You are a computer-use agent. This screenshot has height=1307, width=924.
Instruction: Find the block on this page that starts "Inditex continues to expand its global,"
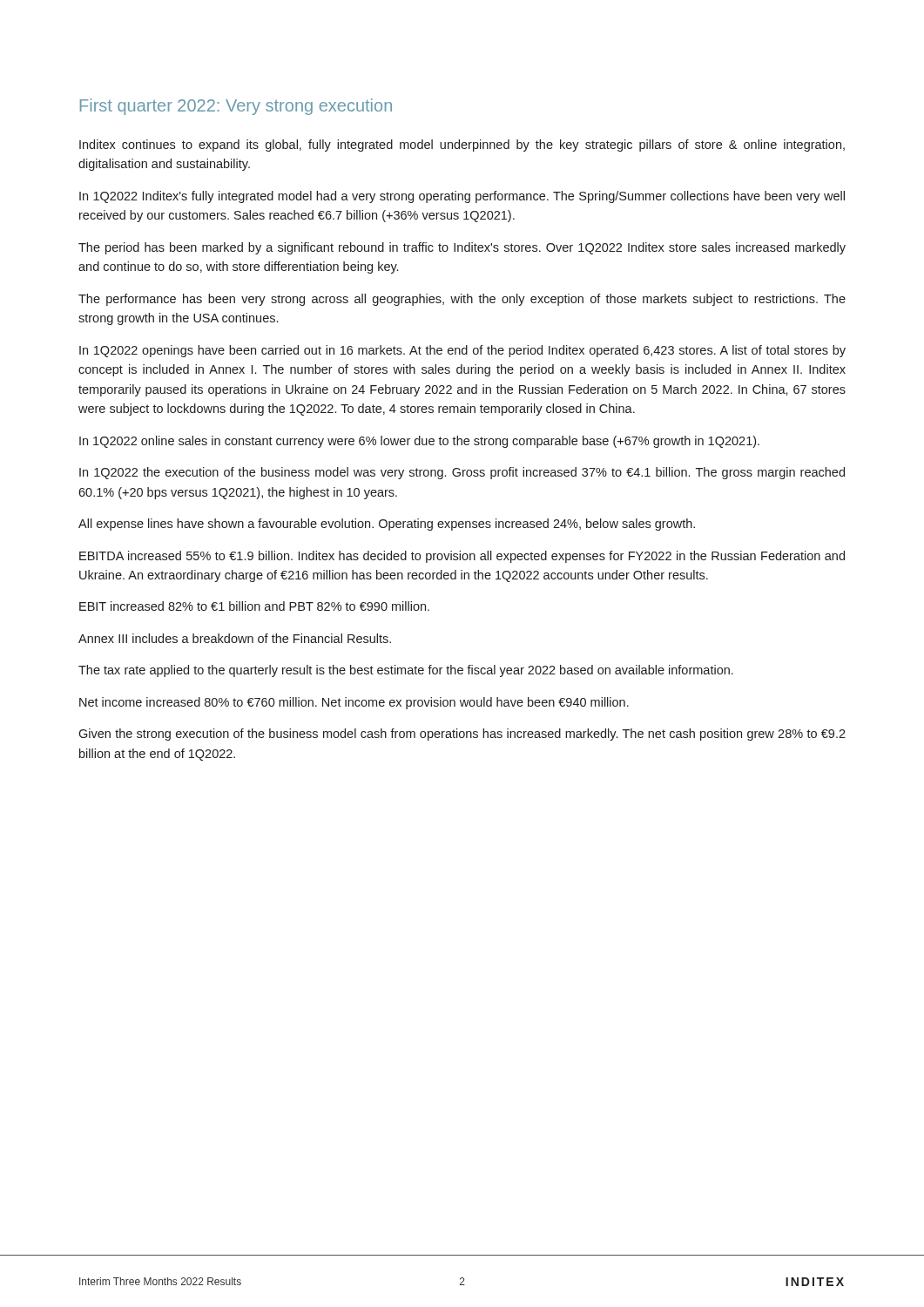click(462, 154)
